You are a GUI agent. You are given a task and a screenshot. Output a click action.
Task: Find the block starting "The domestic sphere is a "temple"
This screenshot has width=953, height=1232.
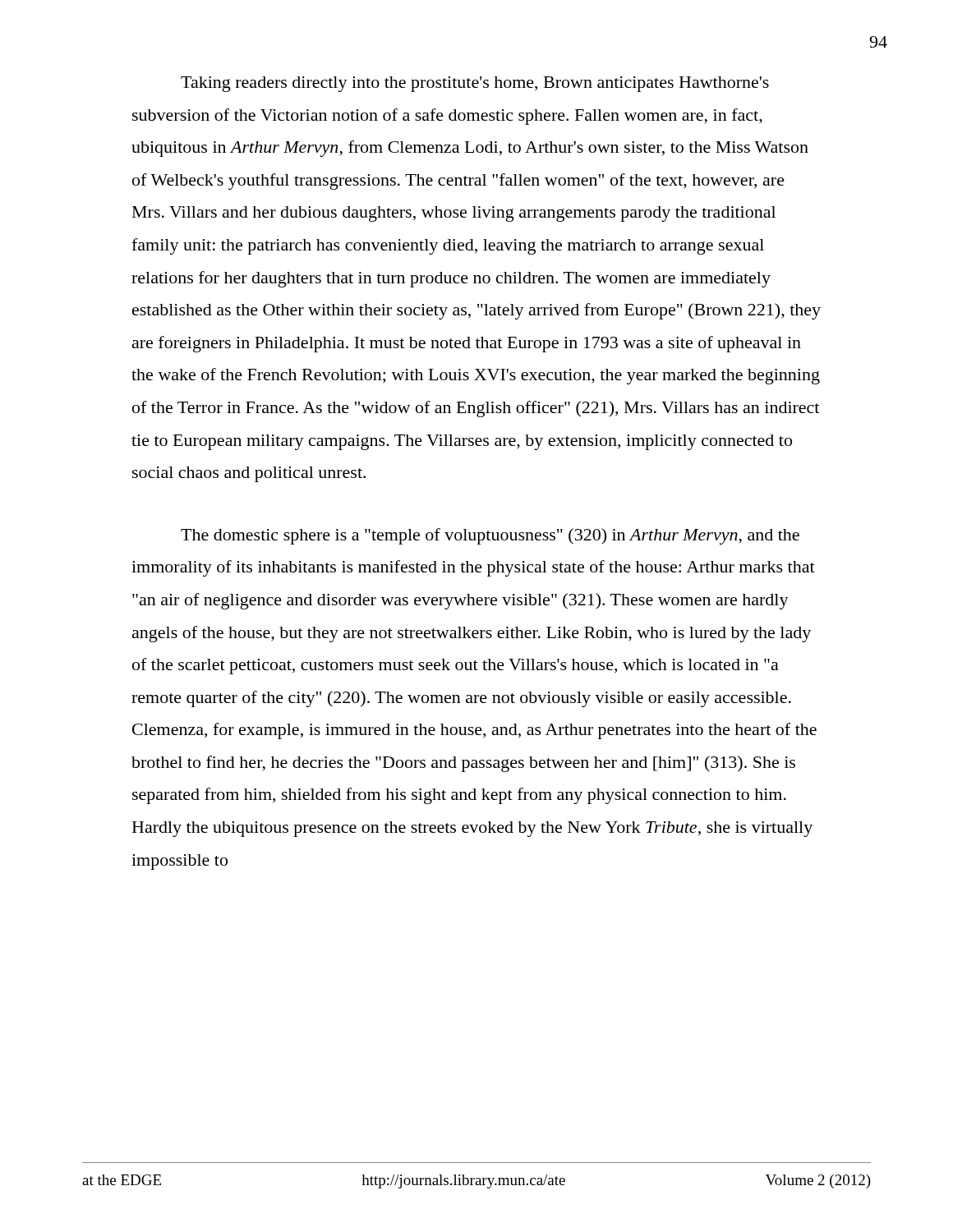[x=476, y=697]
